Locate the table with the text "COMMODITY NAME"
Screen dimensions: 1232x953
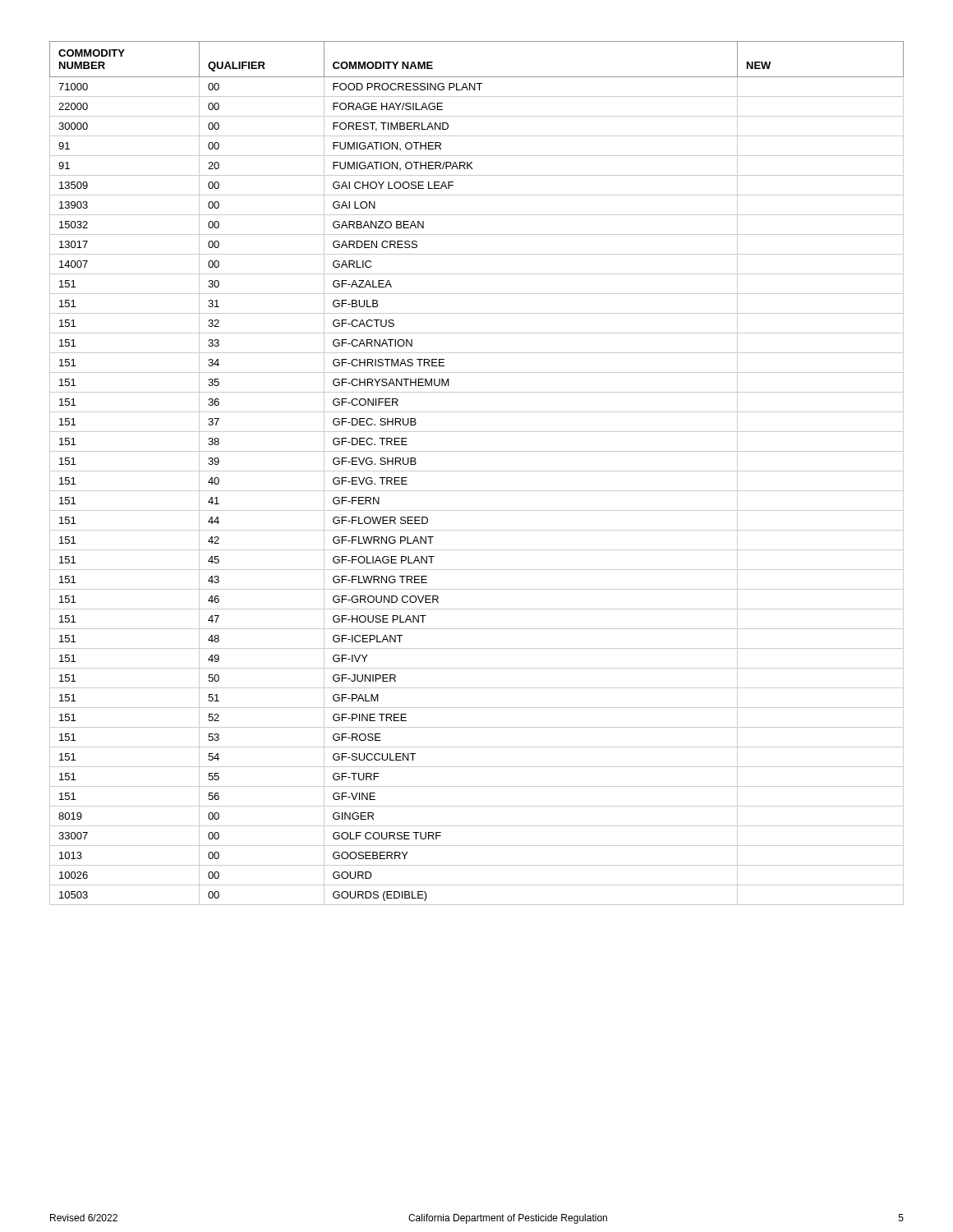tap(476, 473)
